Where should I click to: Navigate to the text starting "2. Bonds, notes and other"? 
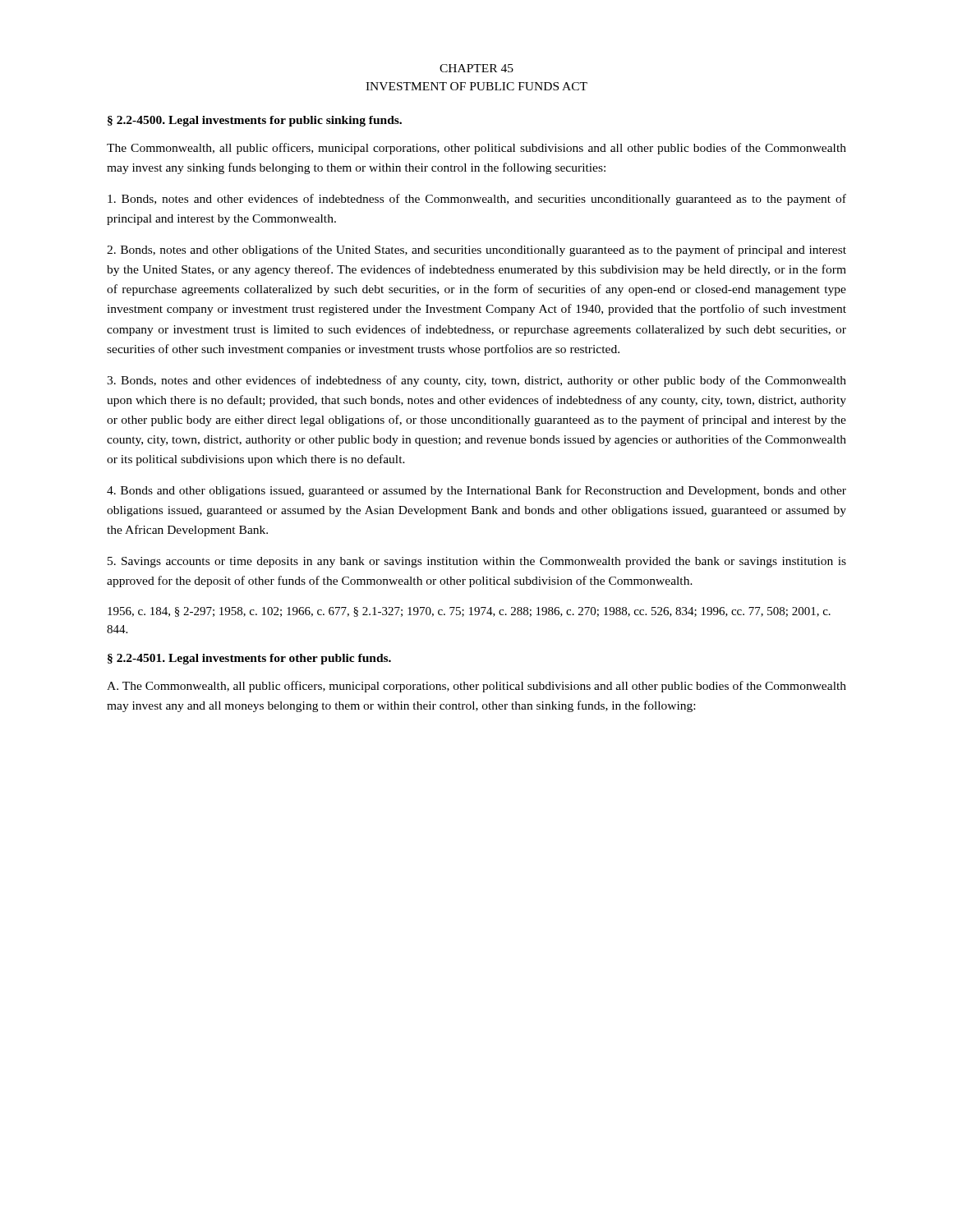click(x=476, y=299)
